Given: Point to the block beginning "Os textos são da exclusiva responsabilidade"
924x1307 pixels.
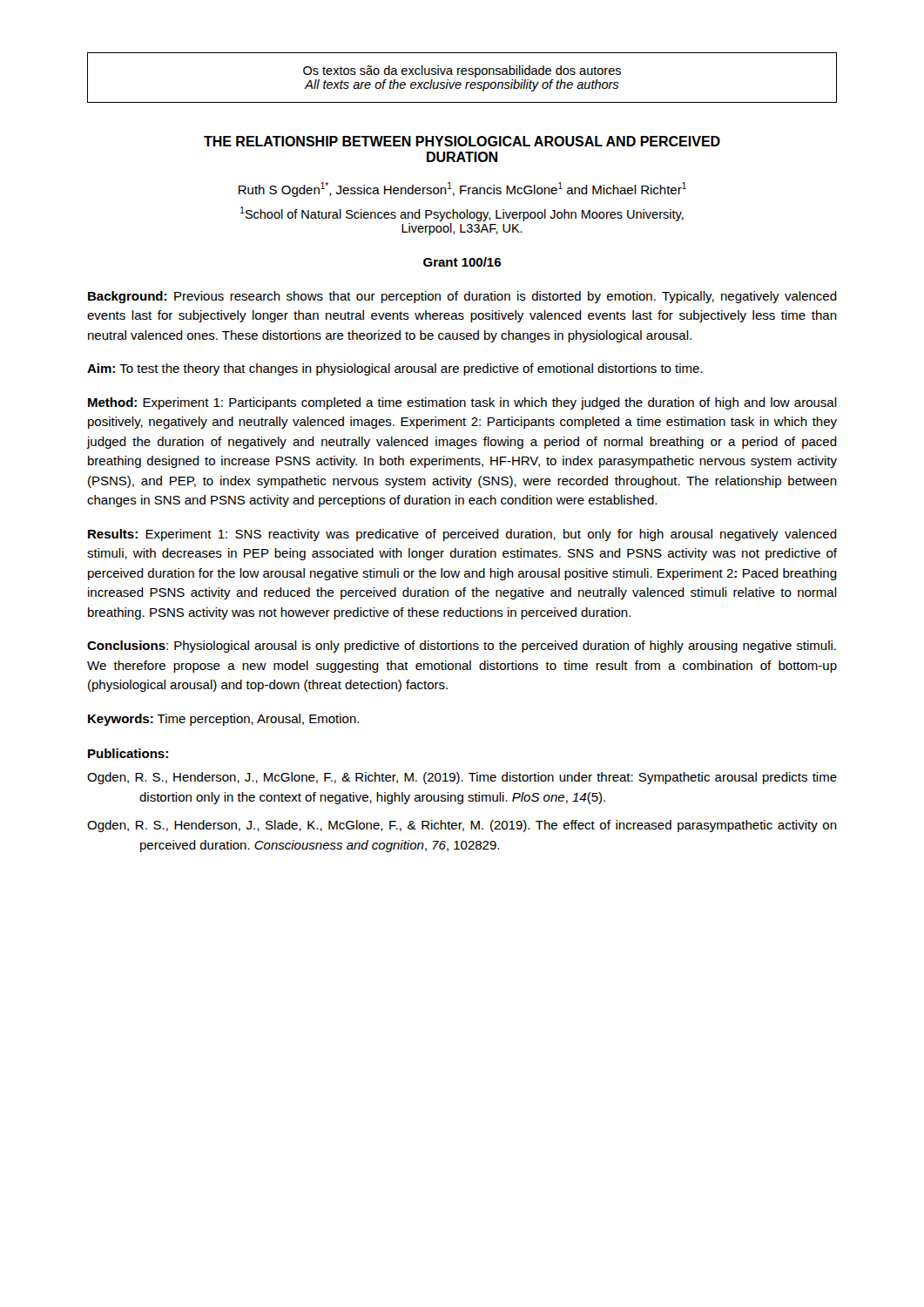Looking at the screenshot, I should [x=462, y=78].
